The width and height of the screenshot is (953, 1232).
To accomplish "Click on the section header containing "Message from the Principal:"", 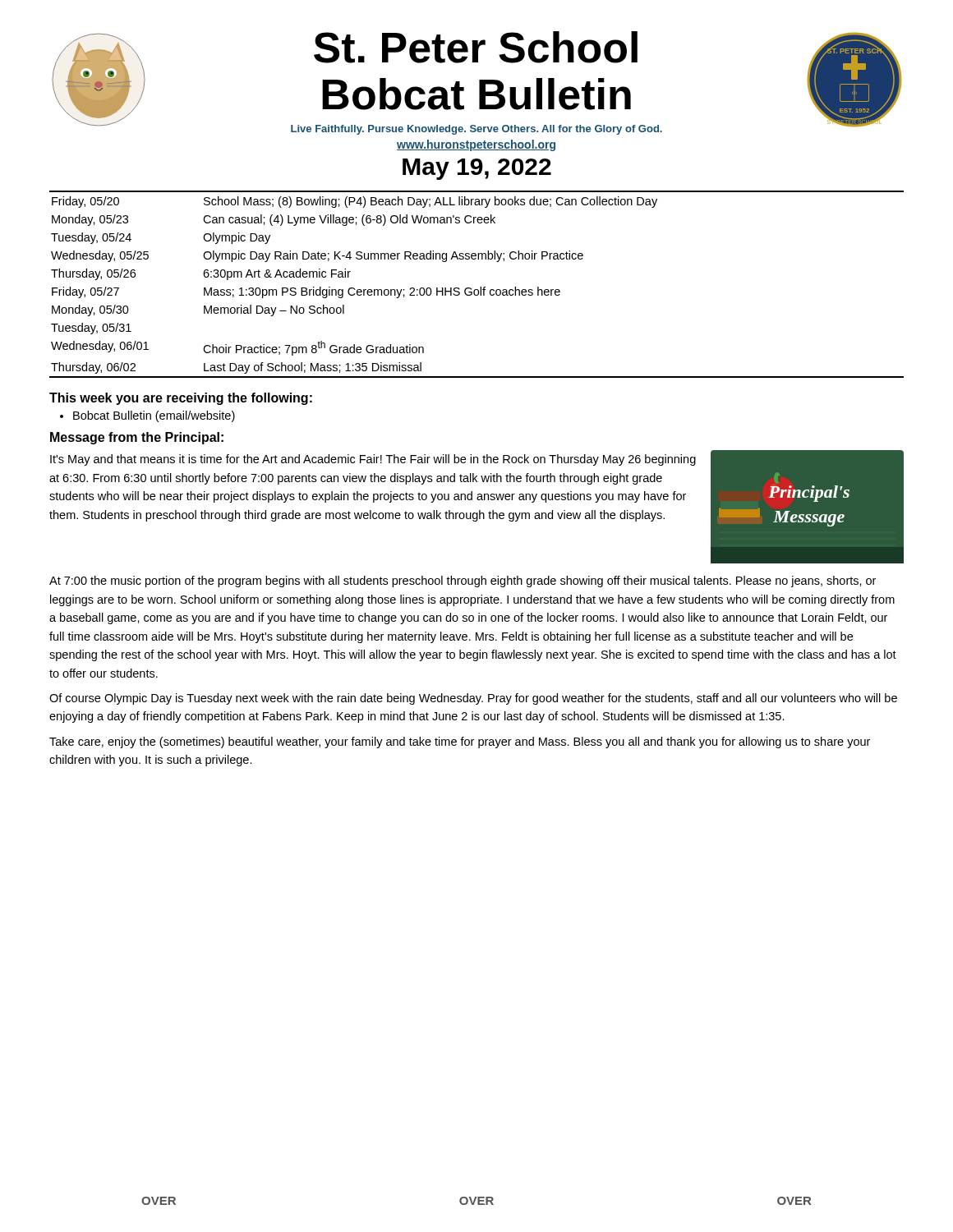I will pyautogui.click(x=137, y=438).
